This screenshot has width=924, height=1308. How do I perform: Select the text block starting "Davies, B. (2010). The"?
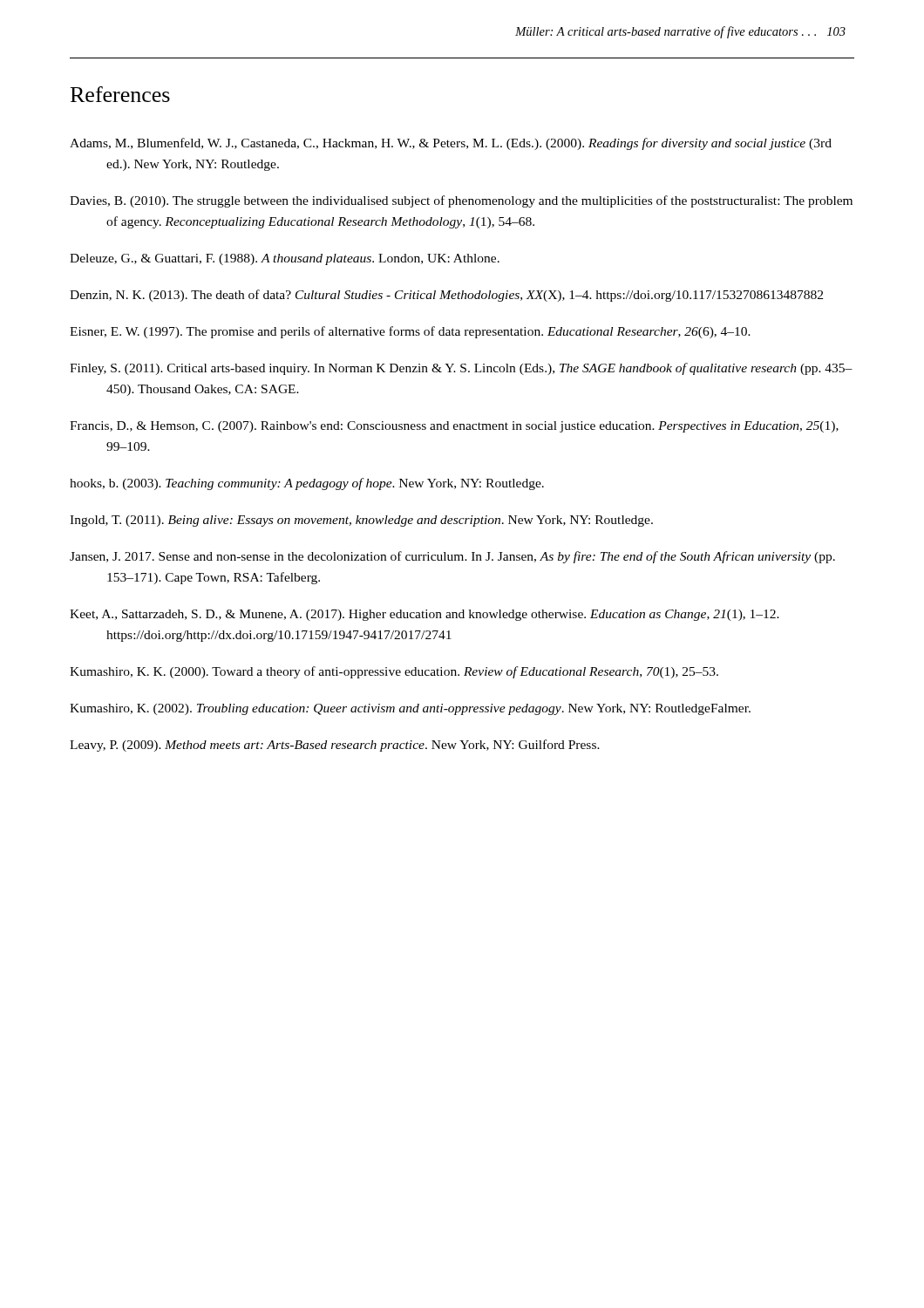461,211
